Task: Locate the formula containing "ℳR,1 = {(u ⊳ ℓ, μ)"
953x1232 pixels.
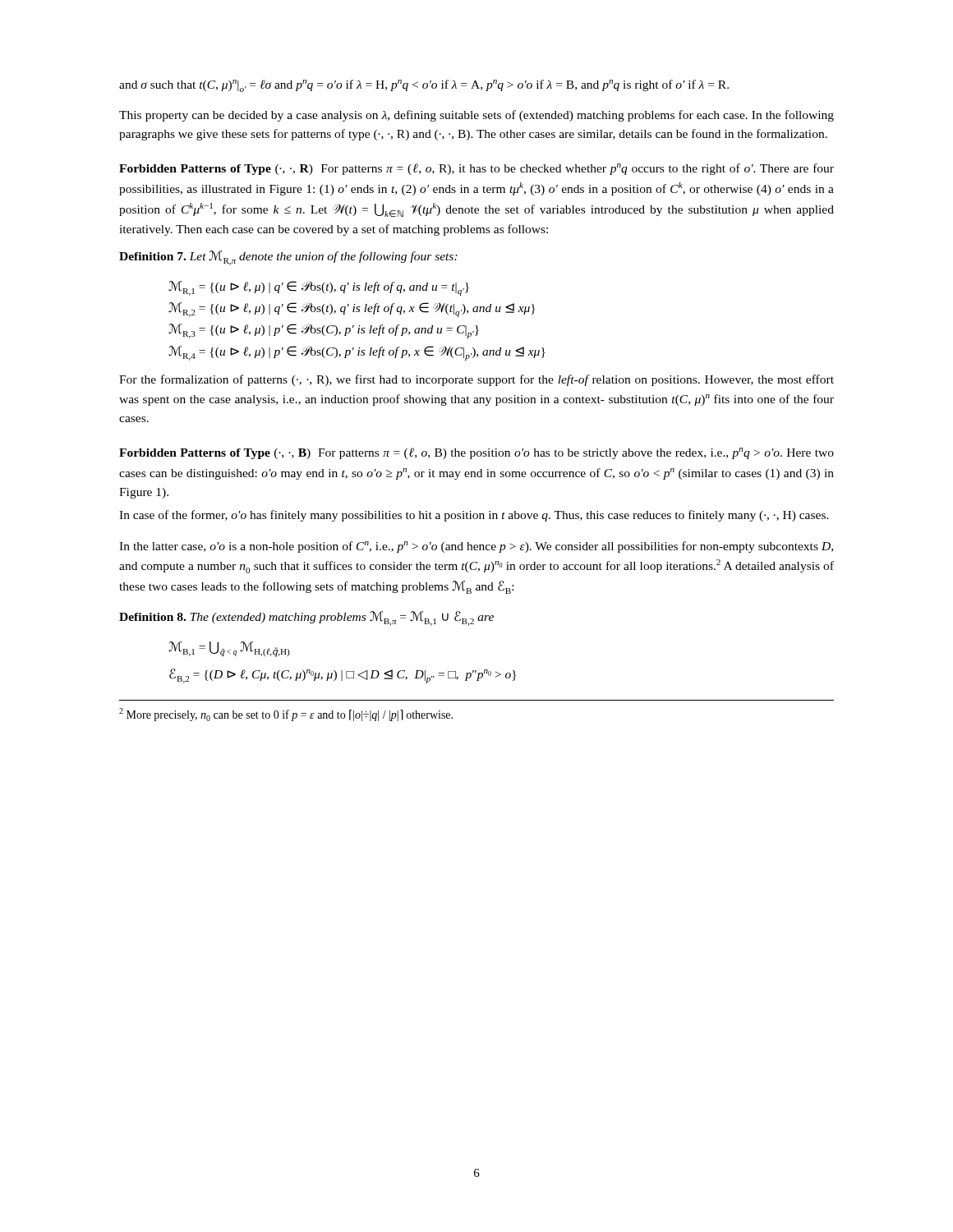Action: (501, 320)
